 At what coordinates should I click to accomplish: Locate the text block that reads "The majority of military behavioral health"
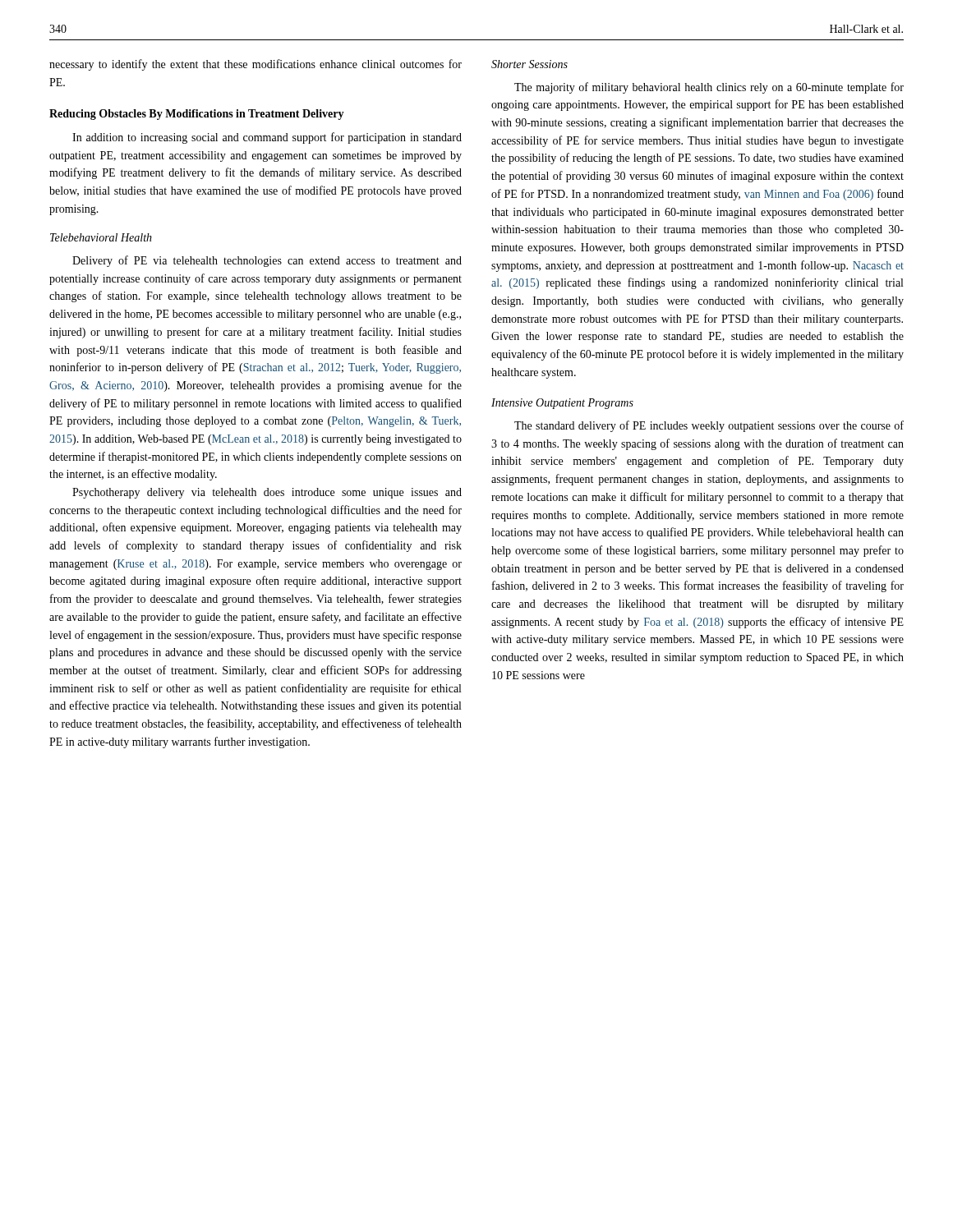click(x=698, y=230)
